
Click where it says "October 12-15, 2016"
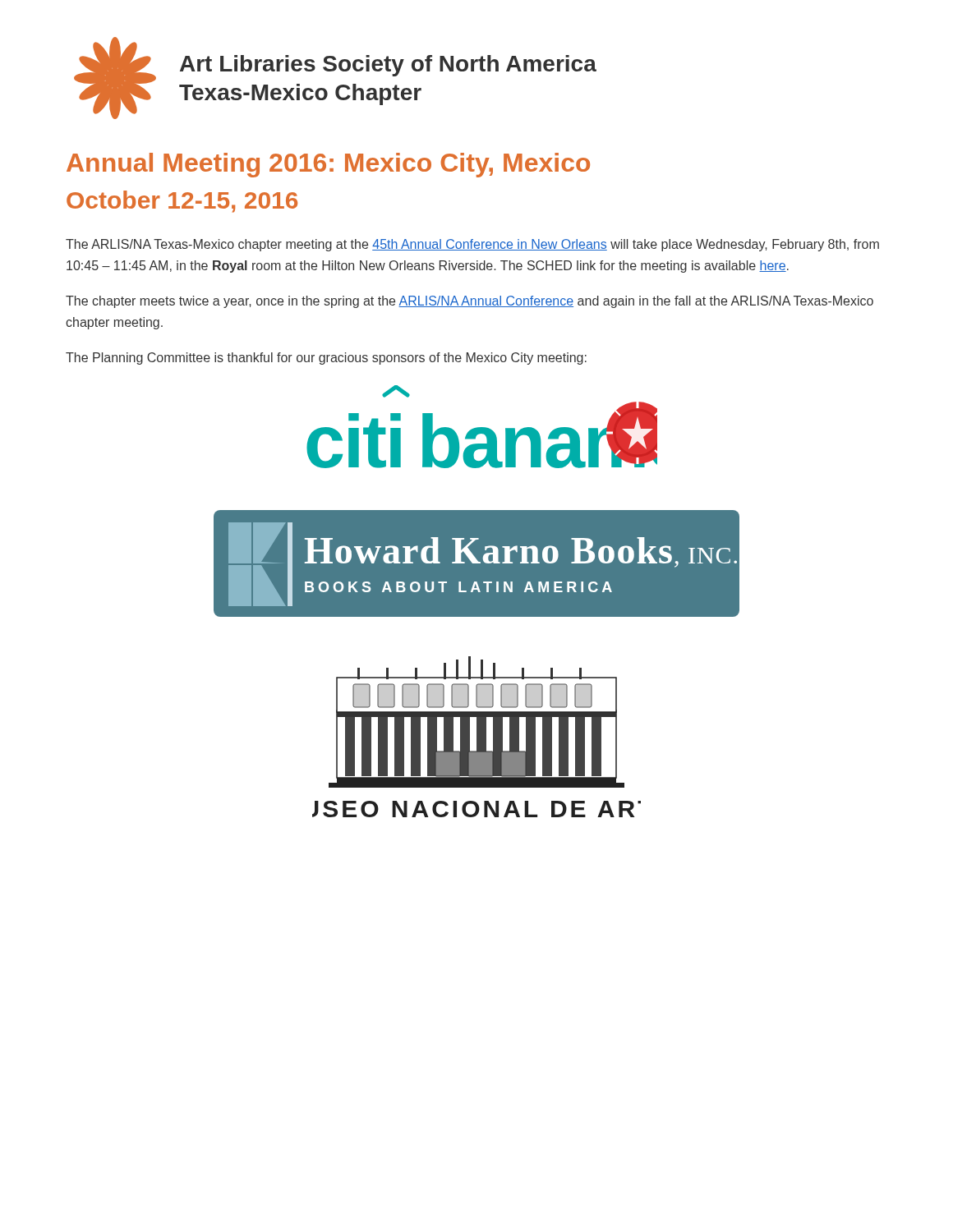pyautogui.click(x=182, y=200)
